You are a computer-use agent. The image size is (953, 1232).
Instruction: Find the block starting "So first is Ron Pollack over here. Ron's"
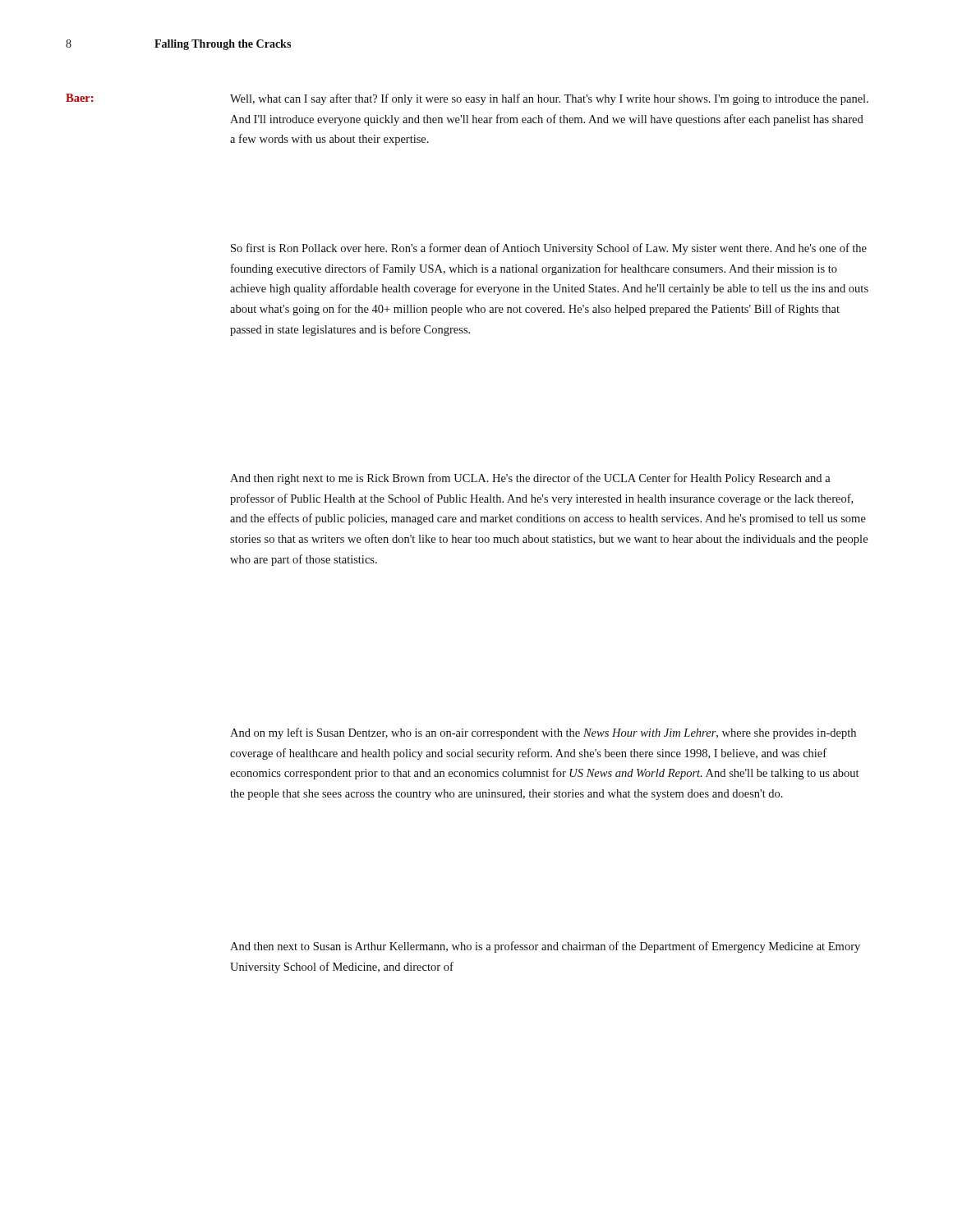pos(549,289)
